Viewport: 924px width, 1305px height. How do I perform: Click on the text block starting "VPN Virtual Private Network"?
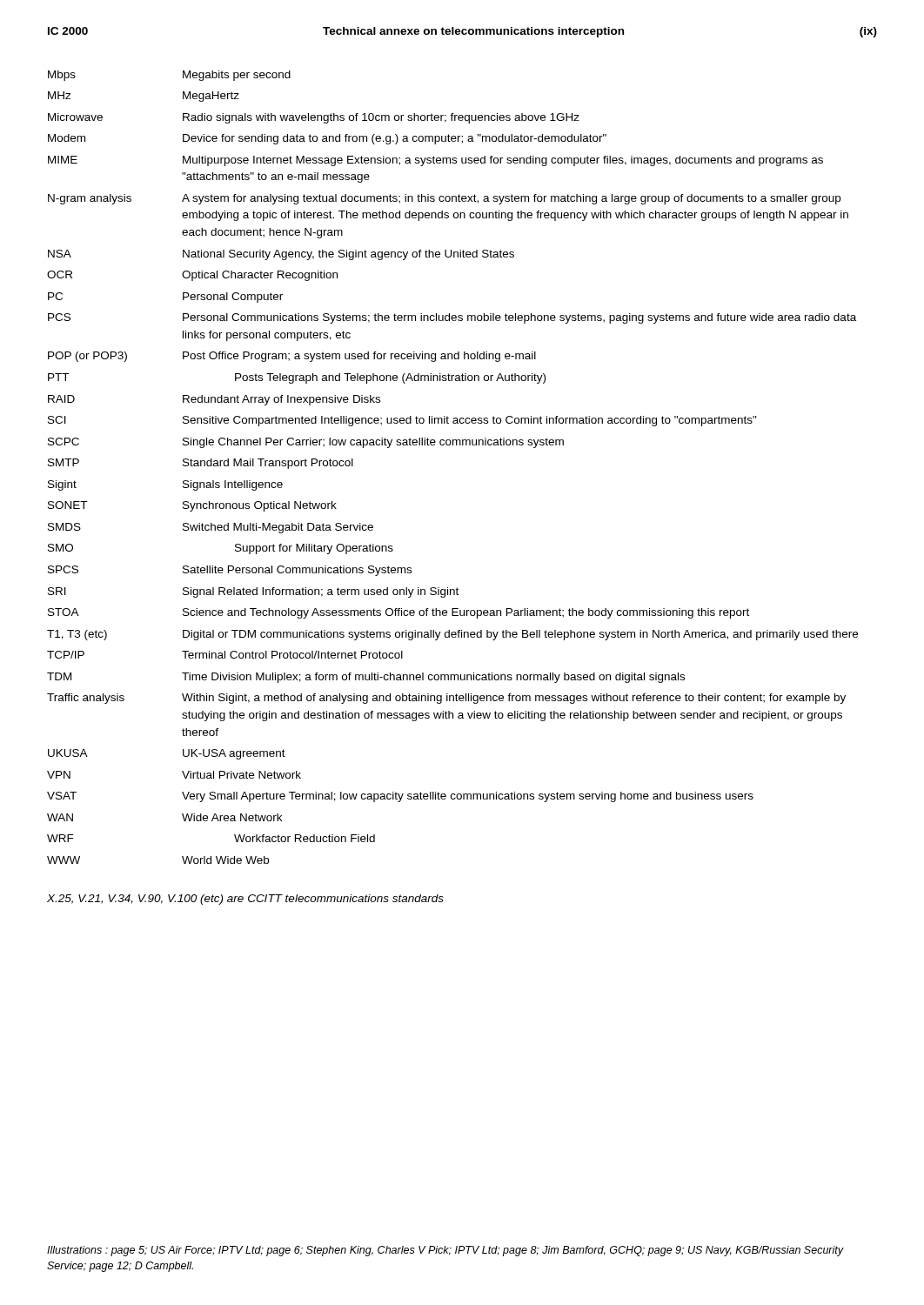tap(59, 776)
